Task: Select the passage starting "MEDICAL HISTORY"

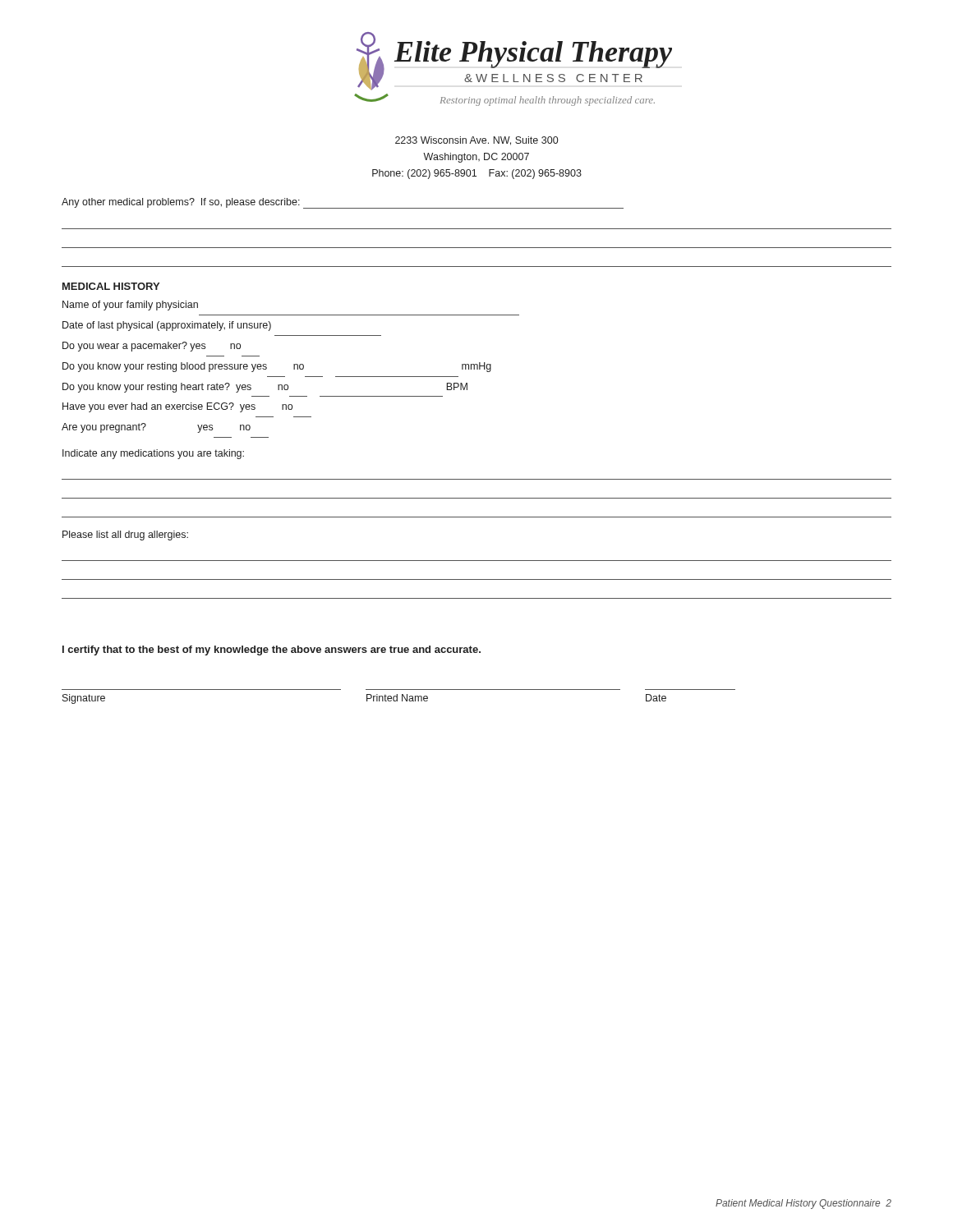Action: (111, 286)
